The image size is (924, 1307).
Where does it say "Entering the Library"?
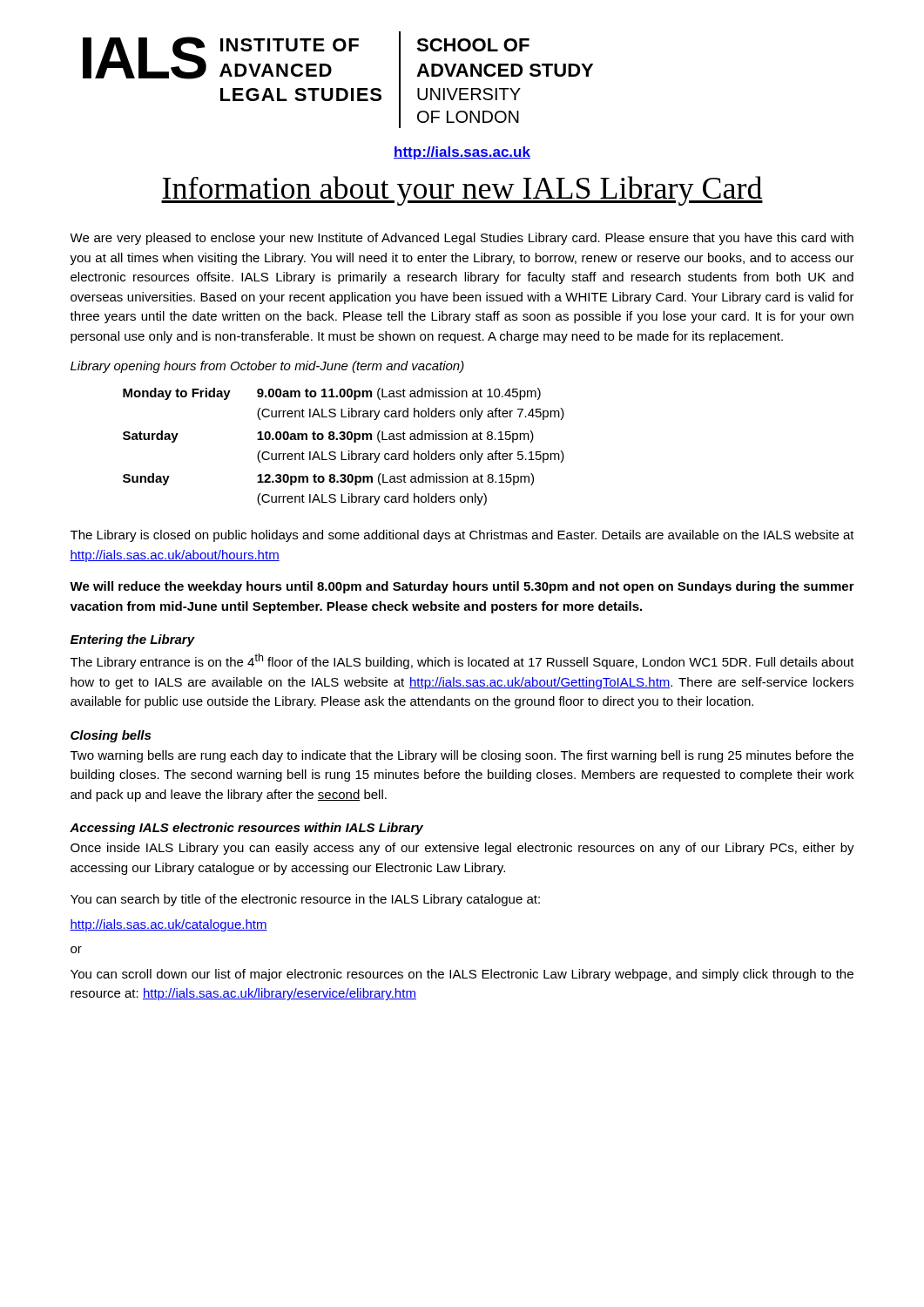point(132,639)
